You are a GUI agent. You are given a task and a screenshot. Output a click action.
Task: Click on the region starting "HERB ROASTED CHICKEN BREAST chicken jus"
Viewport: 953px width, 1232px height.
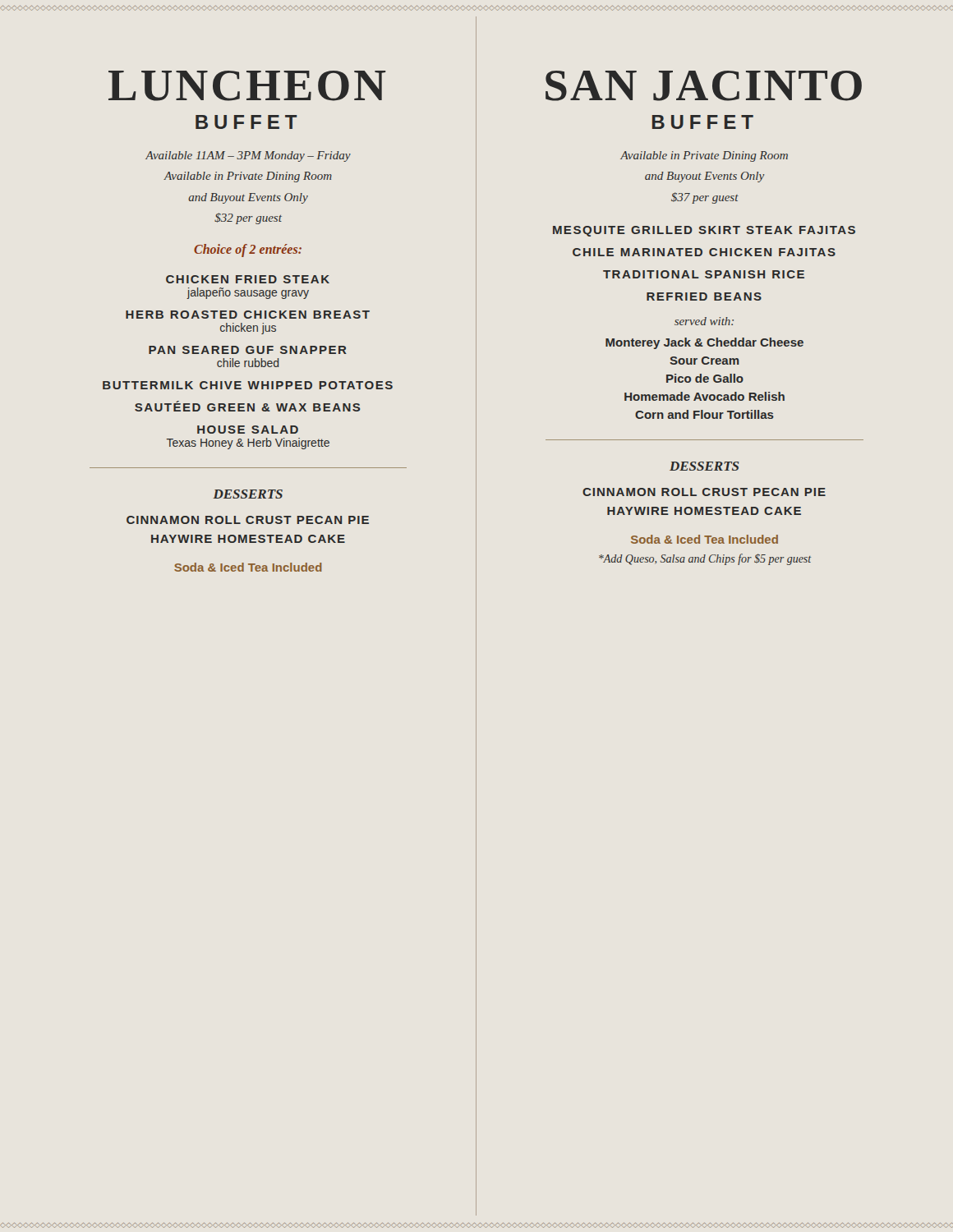coord(248,321)
